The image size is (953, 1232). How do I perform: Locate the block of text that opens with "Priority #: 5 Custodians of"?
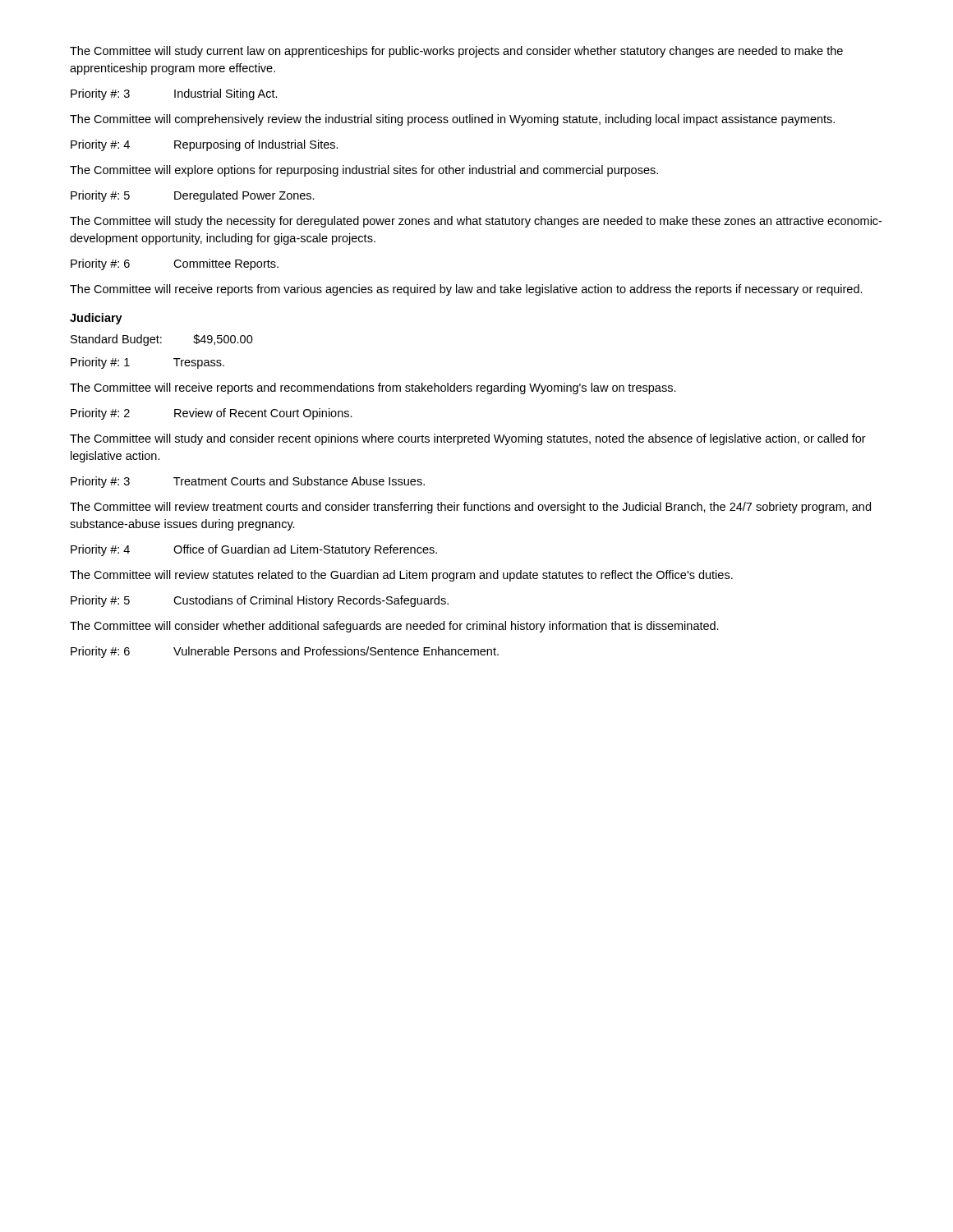[260, 601]
